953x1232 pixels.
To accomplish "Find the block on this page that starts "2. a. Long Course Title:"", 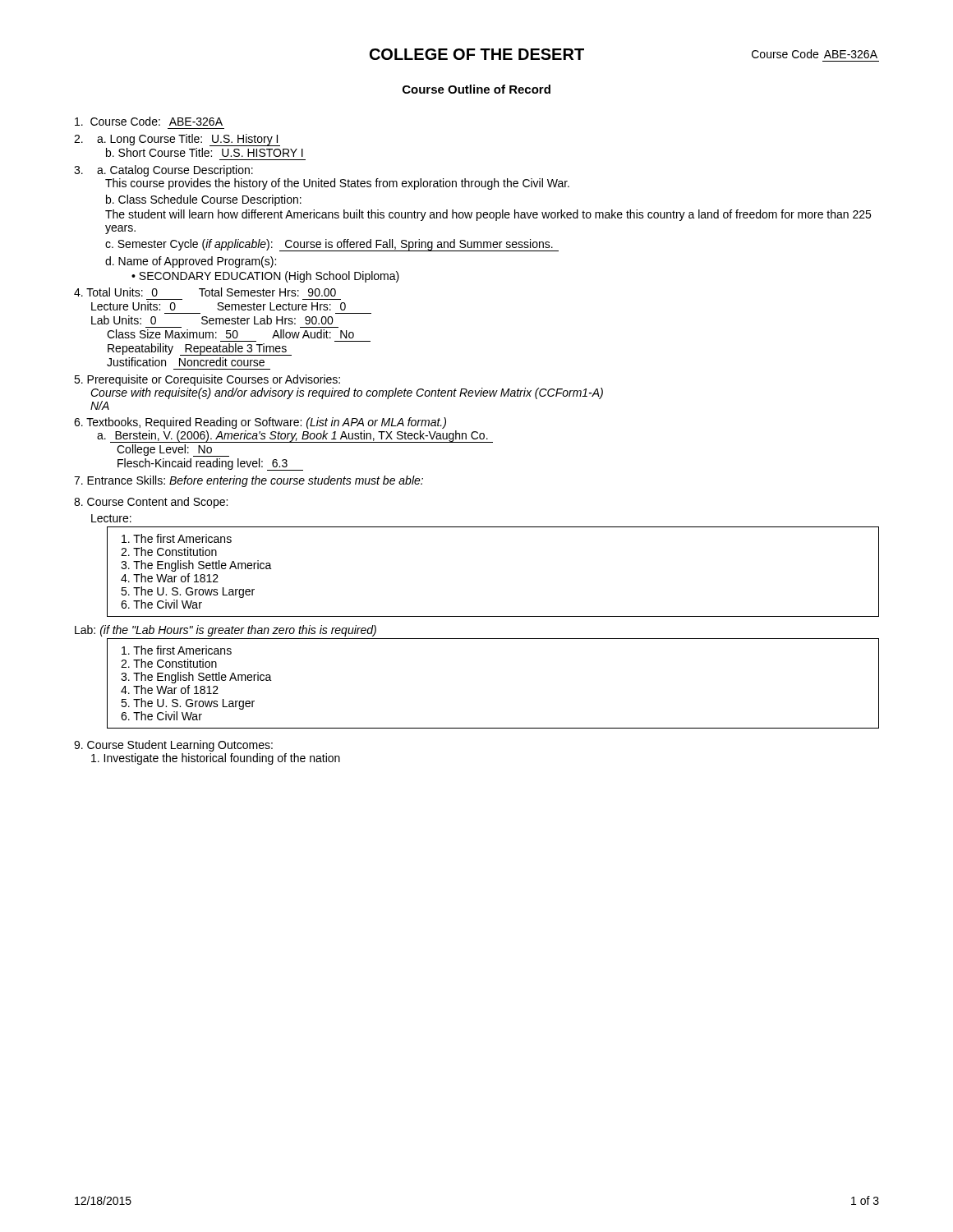I will tap(177, 140).
